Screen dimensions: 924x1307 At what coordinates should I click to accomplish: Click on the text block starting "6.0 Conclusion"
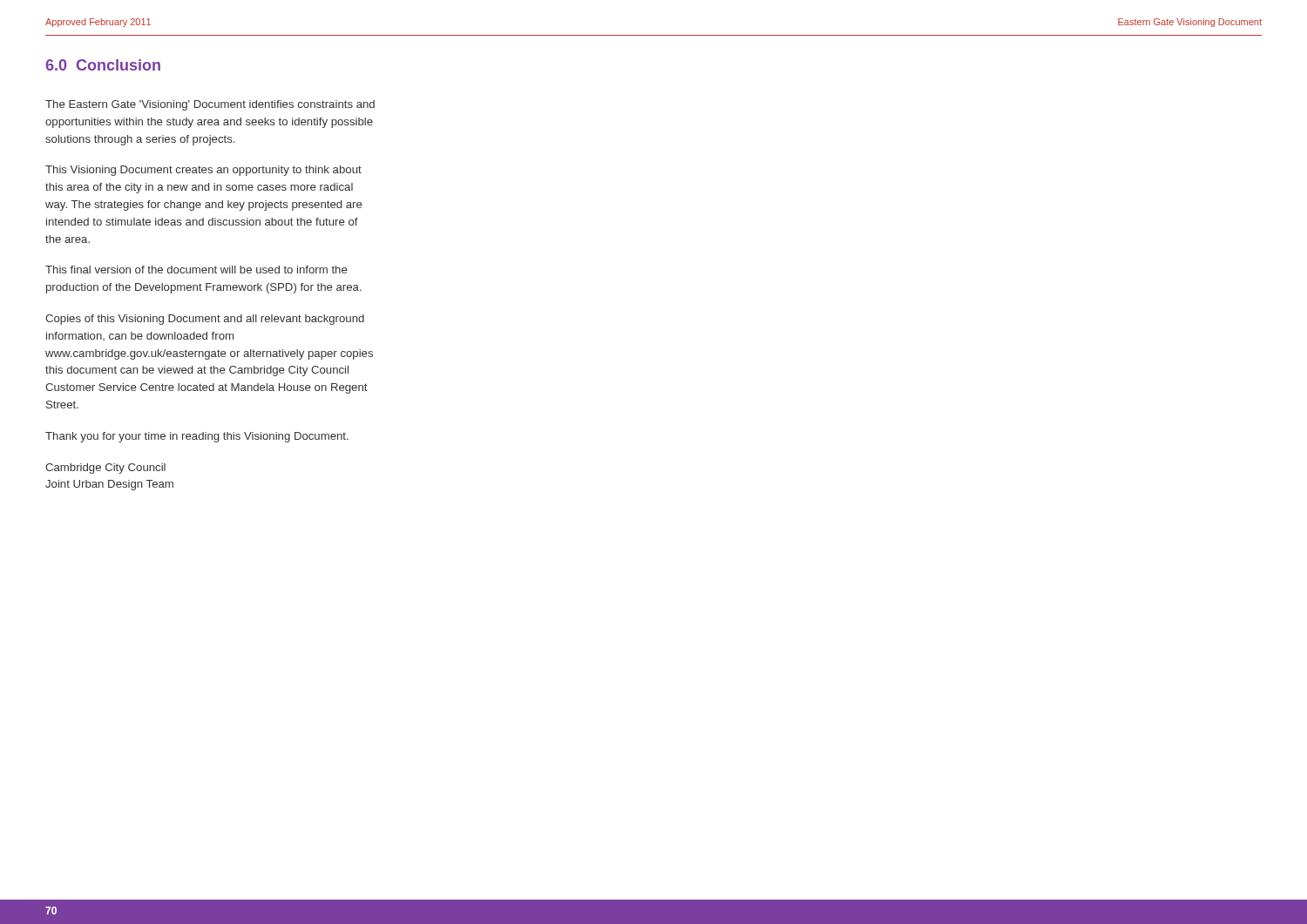[x=103, y=65]
